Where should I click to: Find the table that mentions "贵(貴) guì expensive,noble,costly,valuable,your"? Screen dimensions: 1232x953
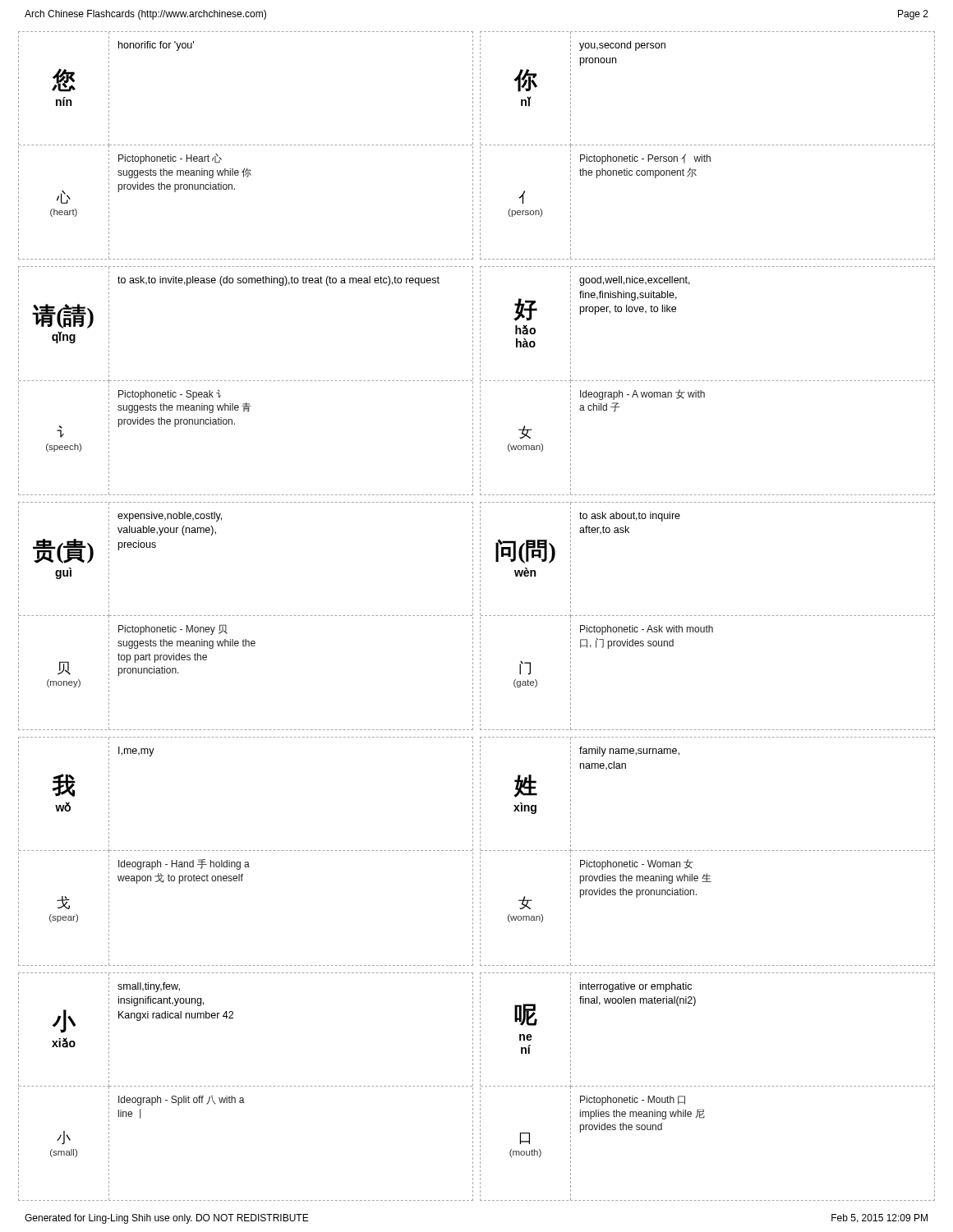(x=246, y=616)
